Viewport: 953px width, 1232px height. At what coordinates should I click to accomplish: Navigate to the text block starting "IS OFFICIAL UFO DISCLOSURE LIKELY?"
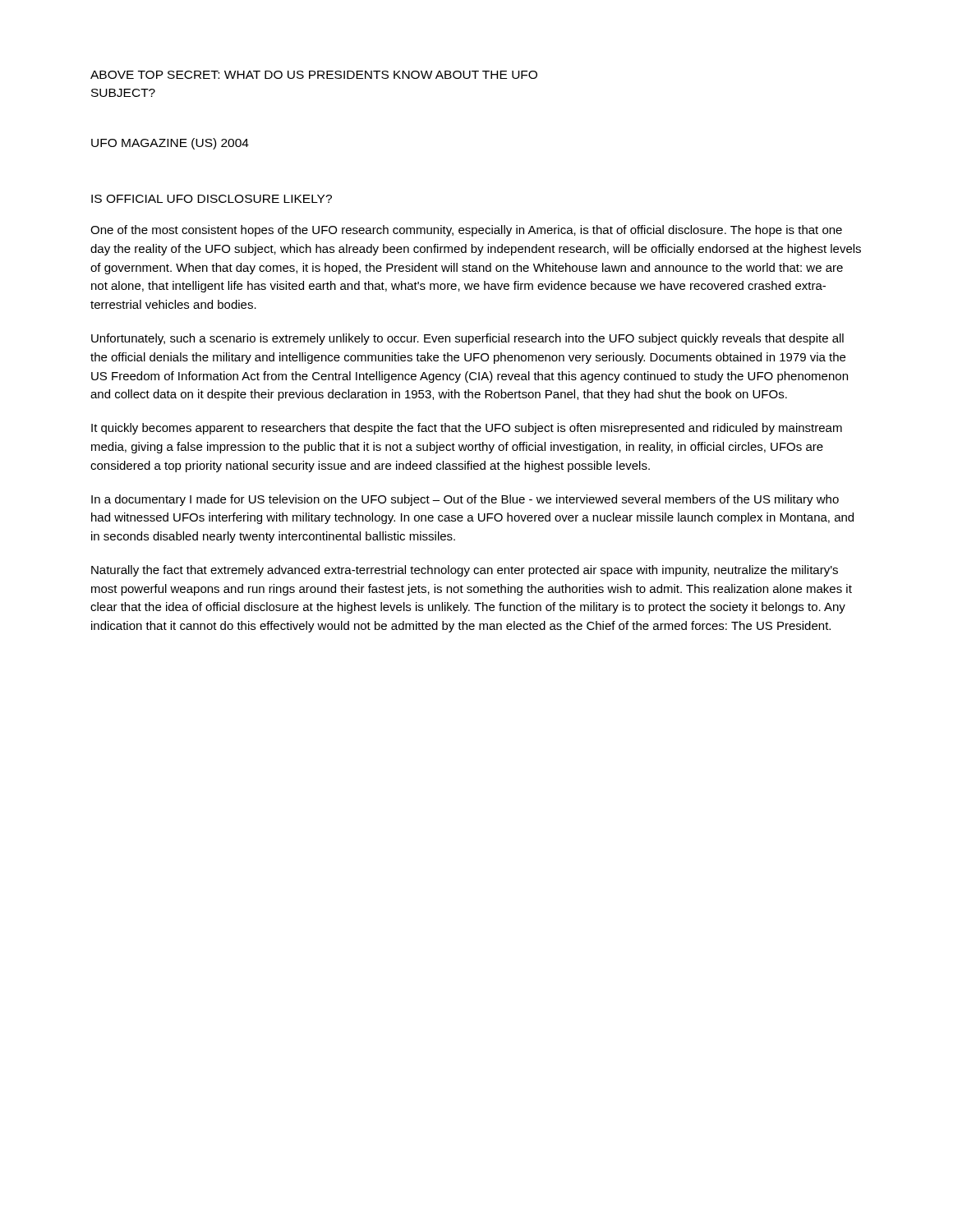(211, 198)
